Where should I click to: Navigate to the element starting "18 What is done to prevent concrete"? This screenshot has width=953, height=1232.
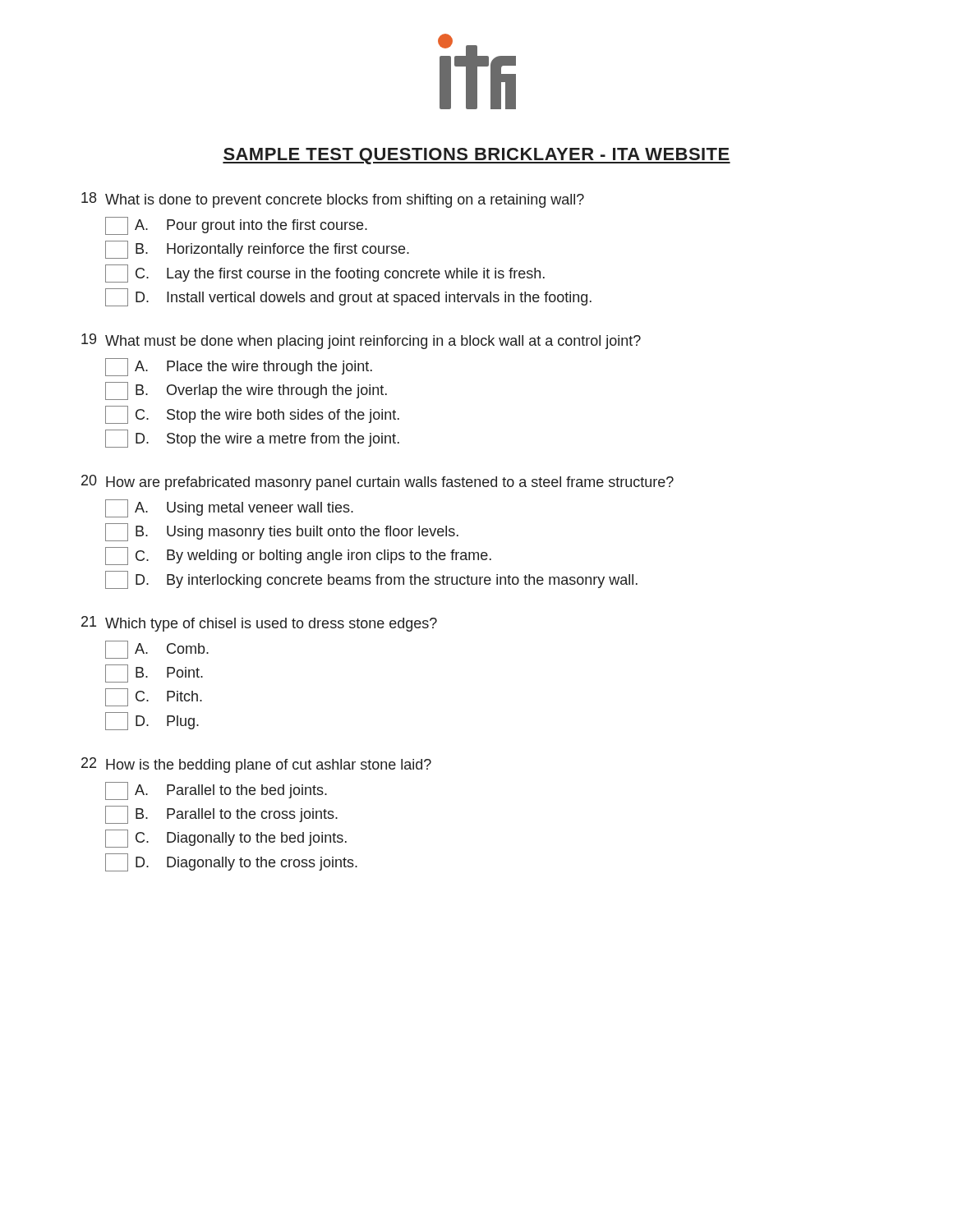point(333,200)
